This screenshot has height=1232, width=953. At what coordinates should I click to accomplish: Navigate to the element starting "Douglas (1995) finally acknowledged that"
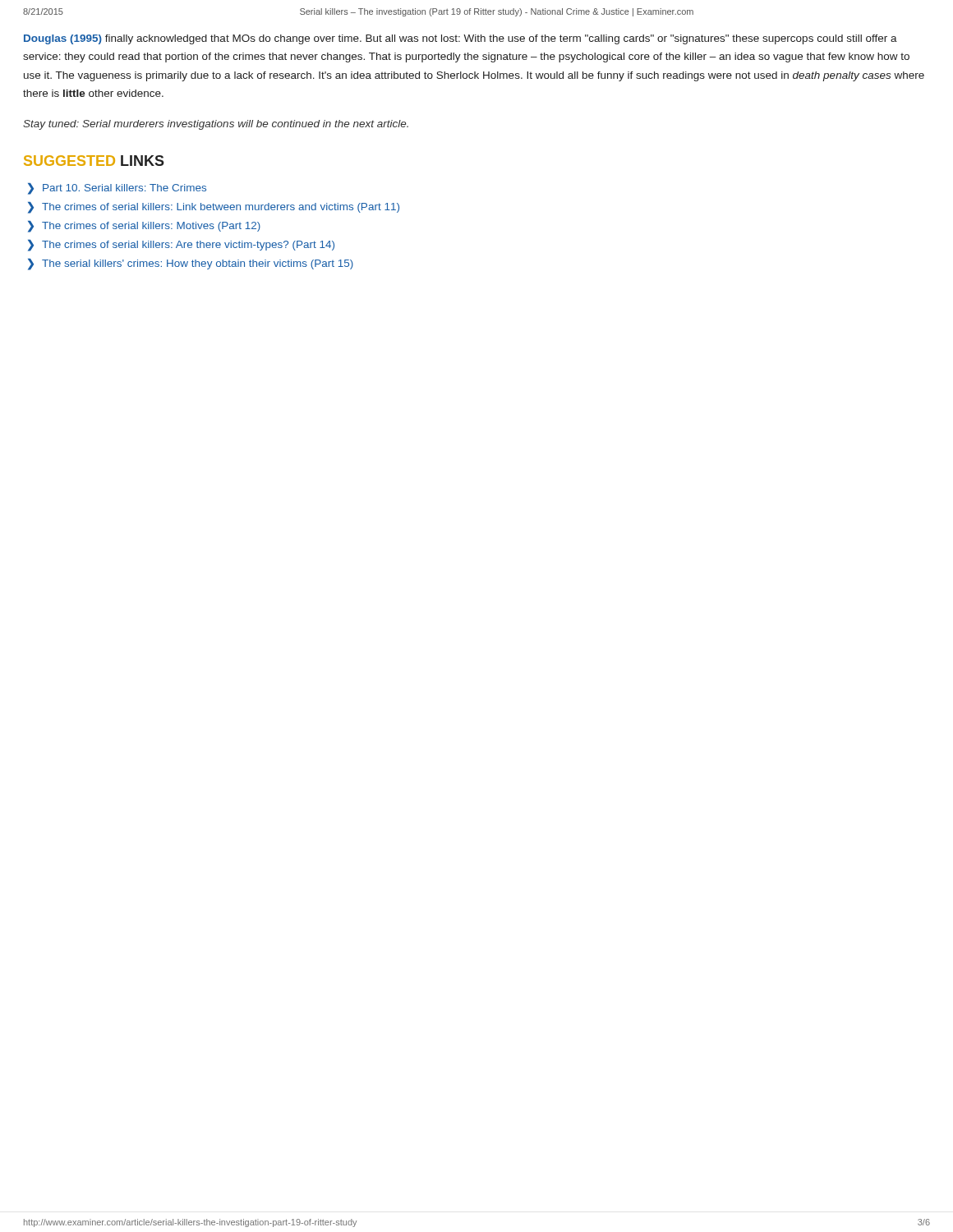pyautogui.click(x=474, y=66)
